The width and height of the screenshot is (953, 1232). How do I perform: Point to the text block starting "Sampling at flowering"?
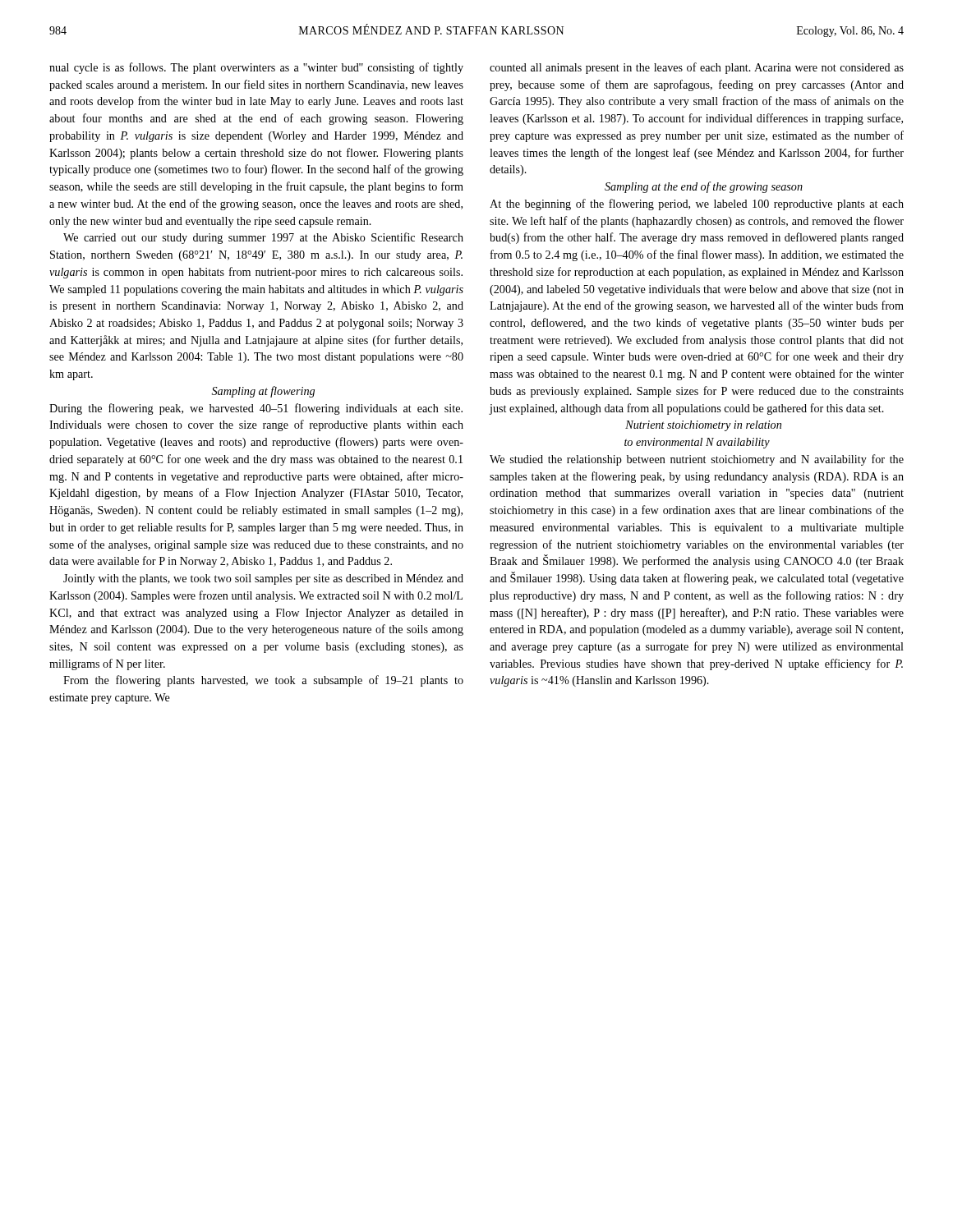pos(256,391)
